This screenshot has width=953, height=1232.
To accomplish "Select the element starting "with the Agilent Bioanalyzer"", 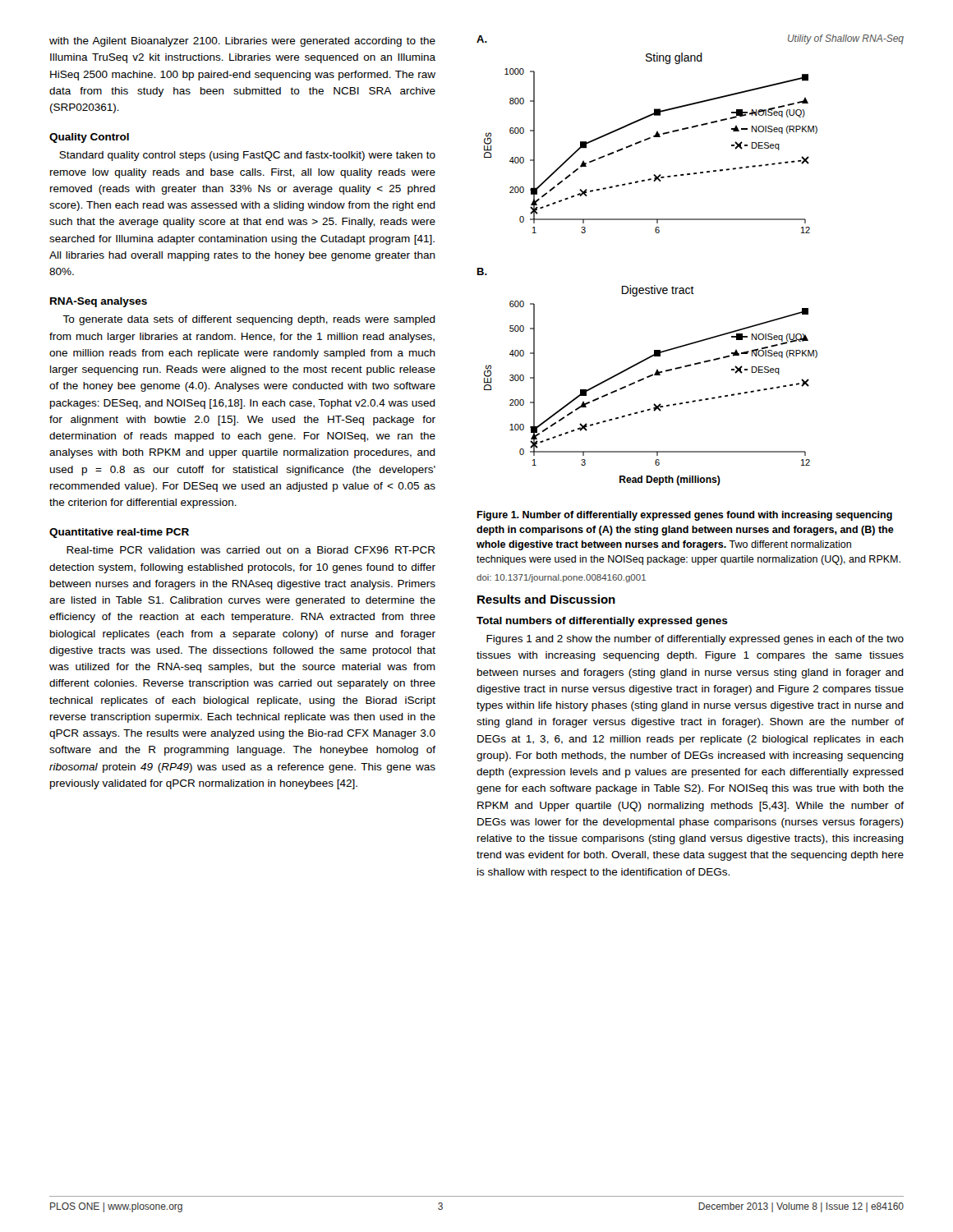I will tap(242, 74).
